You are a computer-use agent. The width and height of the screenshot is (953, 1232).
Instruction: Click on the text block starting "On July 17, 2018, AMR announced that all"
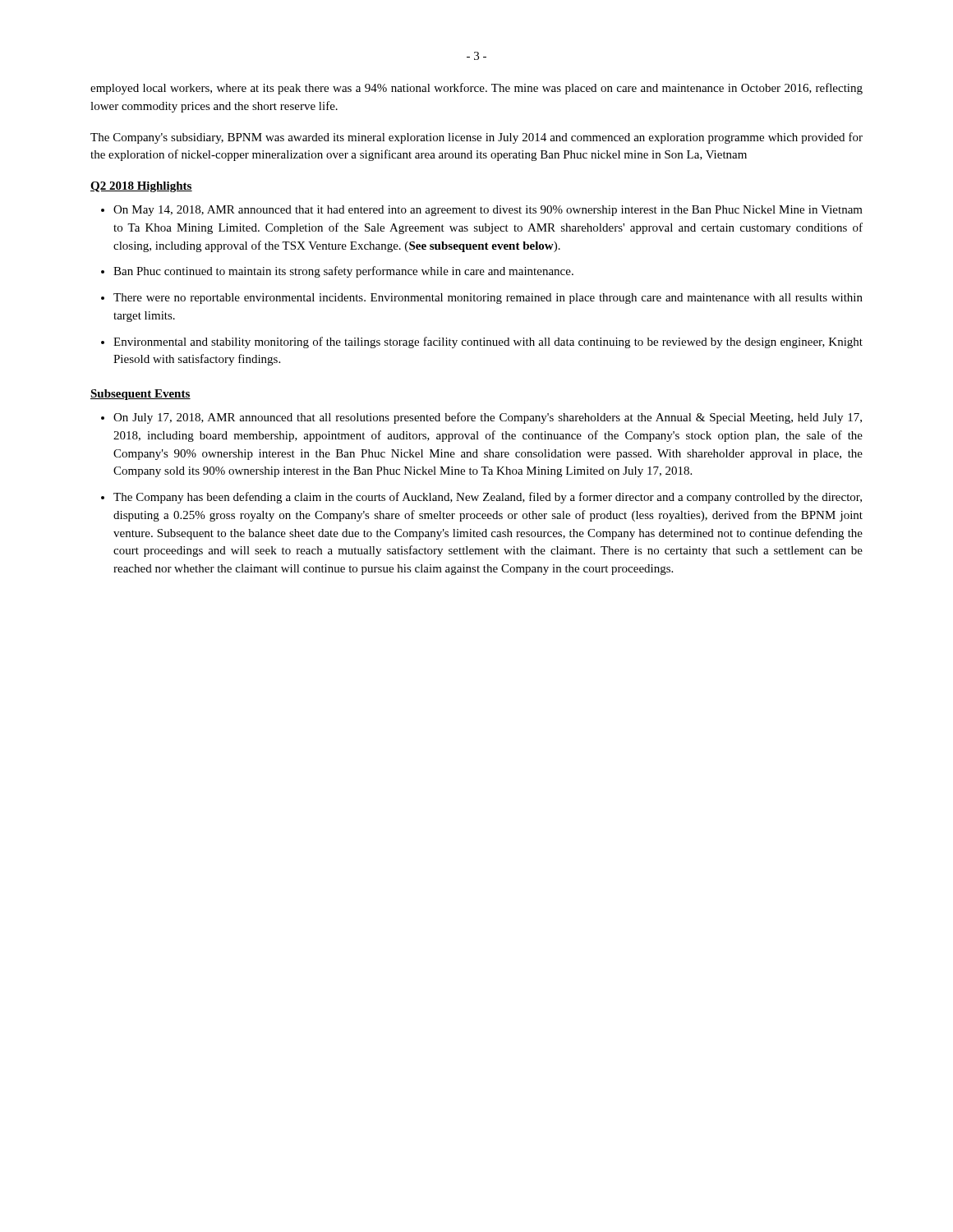(x=476, y=445)
